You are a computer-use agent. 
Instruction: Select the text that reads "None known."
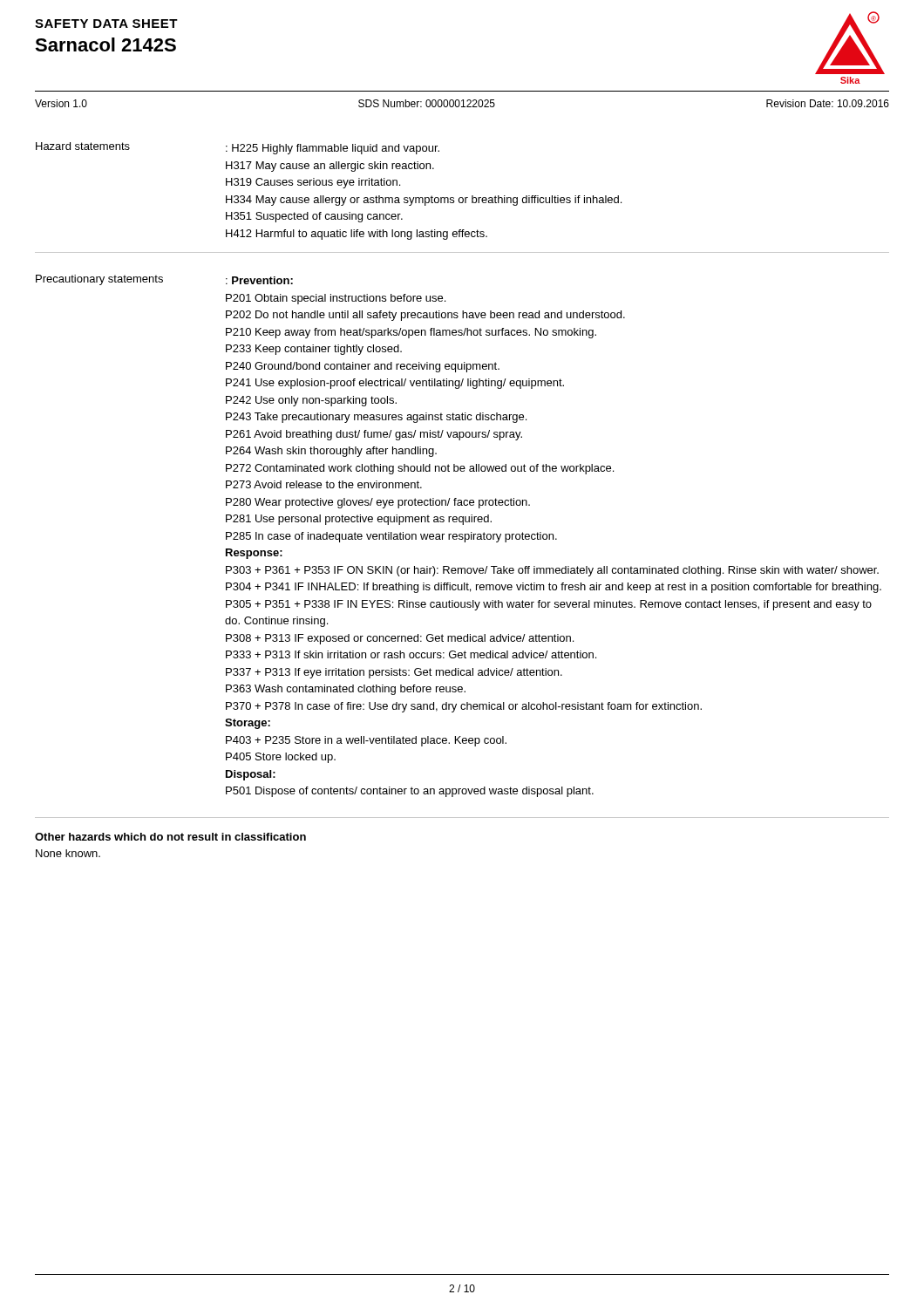coord(68,853)
